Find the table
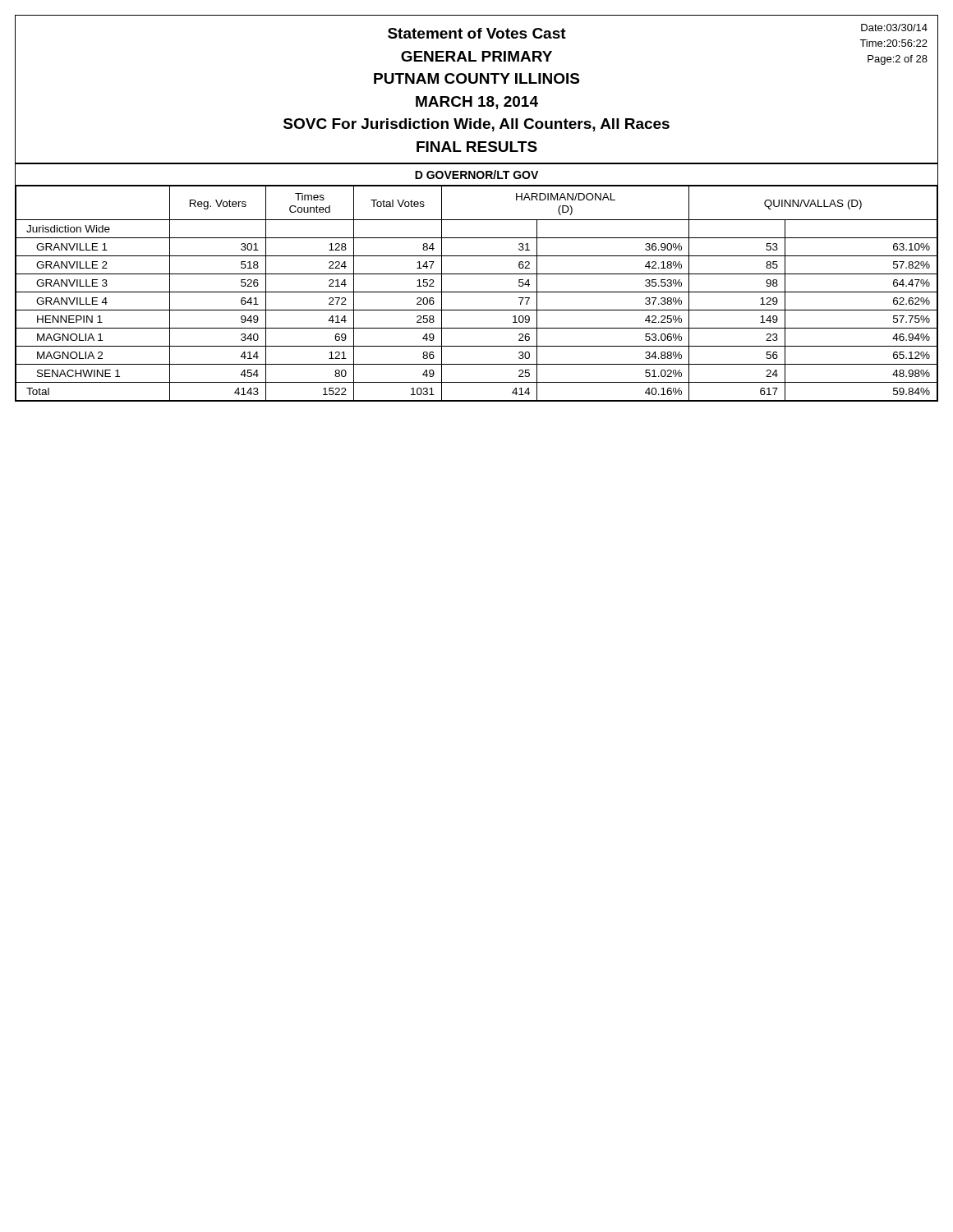 [476, 293]
